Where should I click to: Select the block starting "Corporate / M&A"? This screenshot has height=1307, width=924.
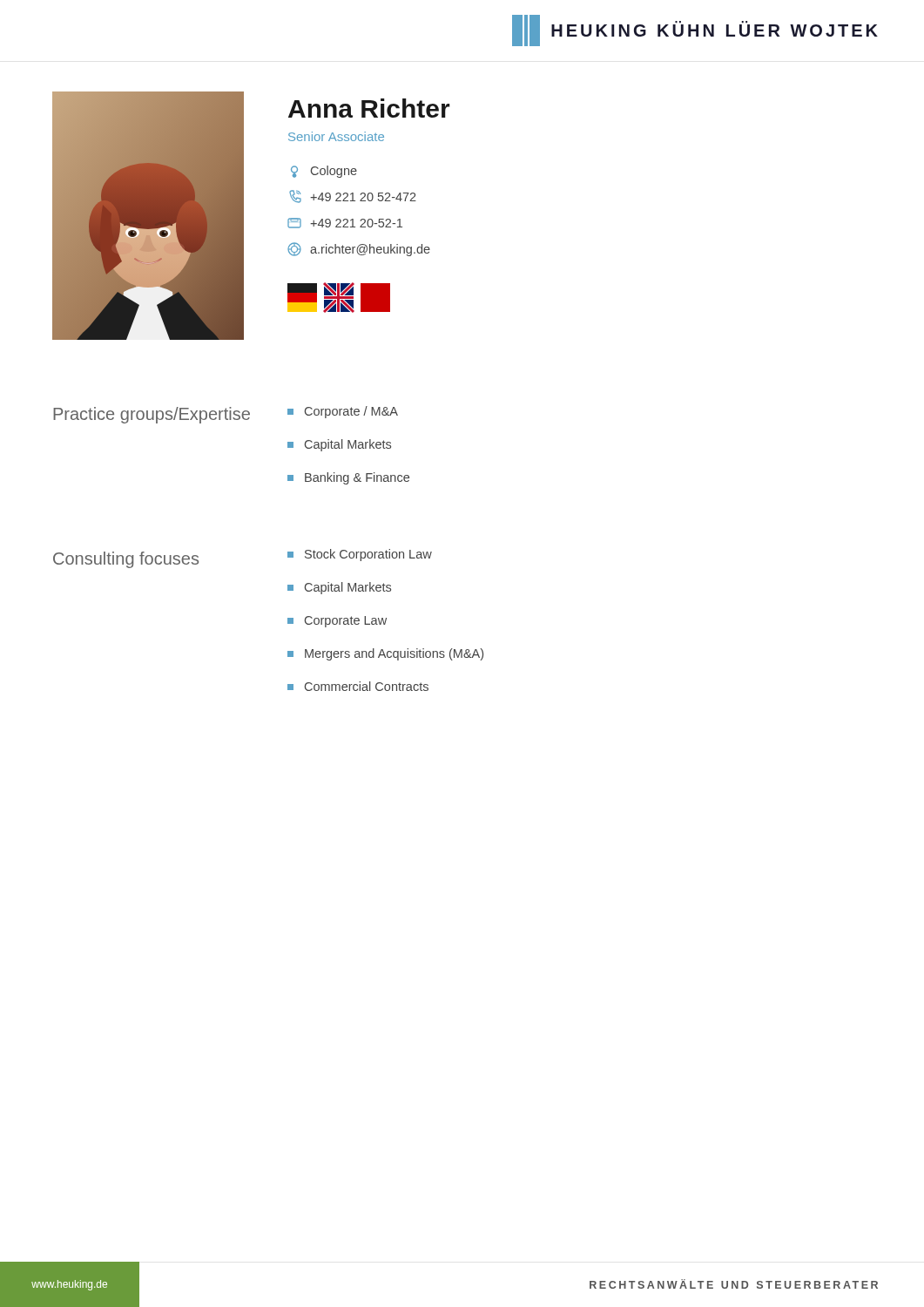(343, 411)
